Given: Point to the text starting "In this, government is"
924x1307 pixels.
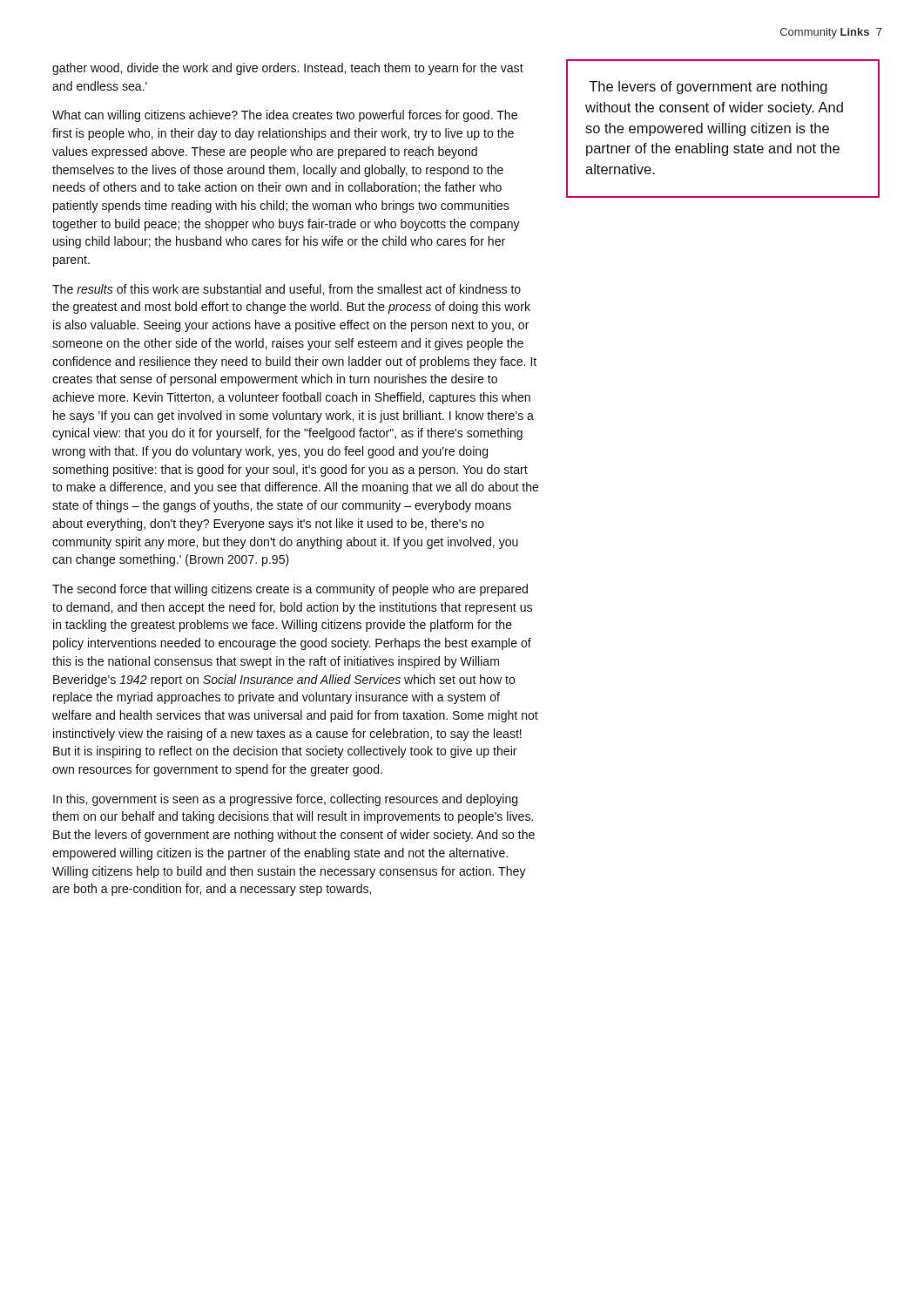Looking at the screenshot, I should 296,844.
